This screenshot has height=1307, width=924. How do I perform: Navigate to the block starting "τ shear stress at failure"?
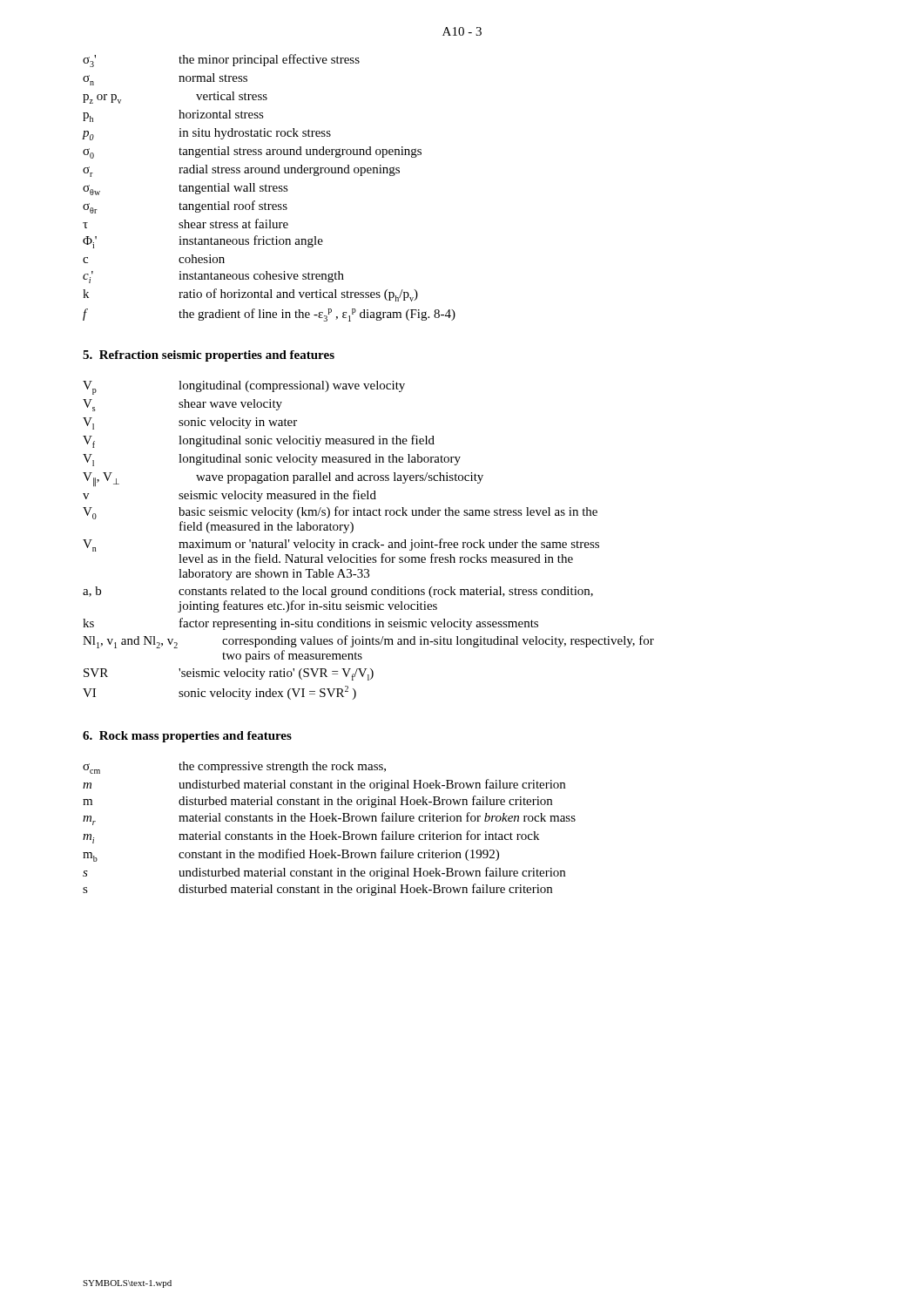(185, 223)
